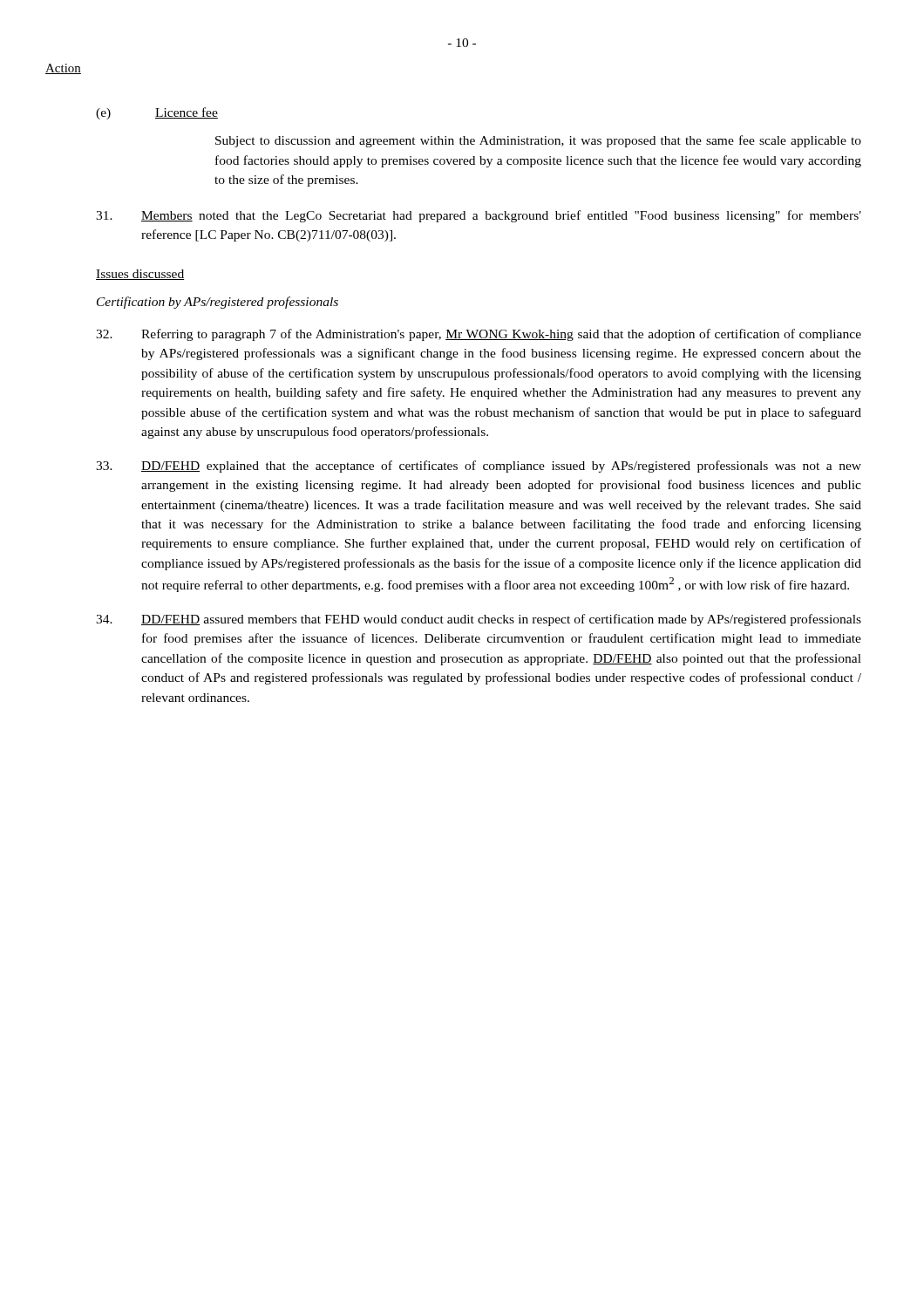924x1308 pixels.
Task: Locate the block of text that opens with "DD/FEHD assured members that FEHD"
Action: [479, 659]
